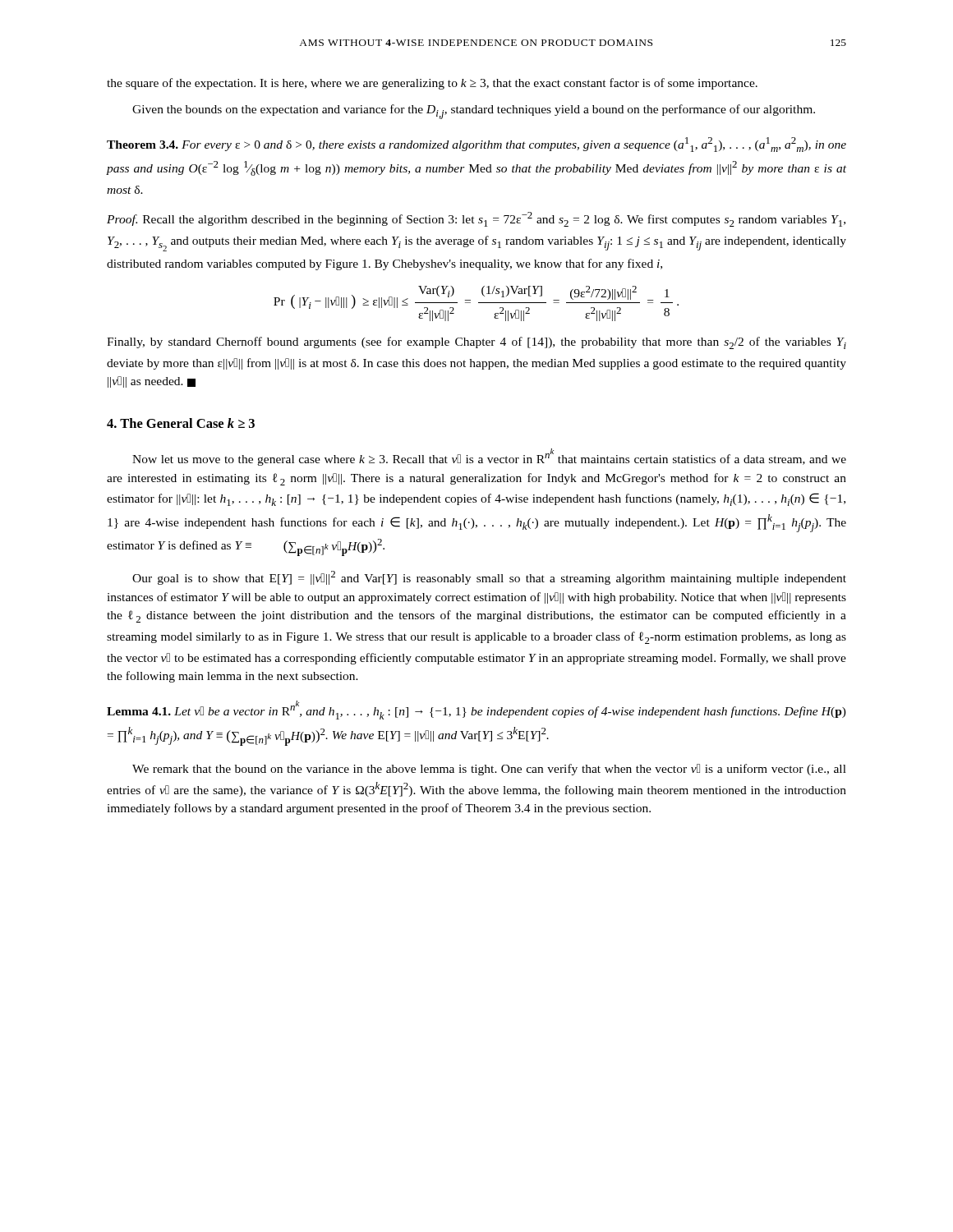
Task: Click the passage that begins "Finally, by standard Chernoff bound arguments (see for"
Action: pos(476,362)
